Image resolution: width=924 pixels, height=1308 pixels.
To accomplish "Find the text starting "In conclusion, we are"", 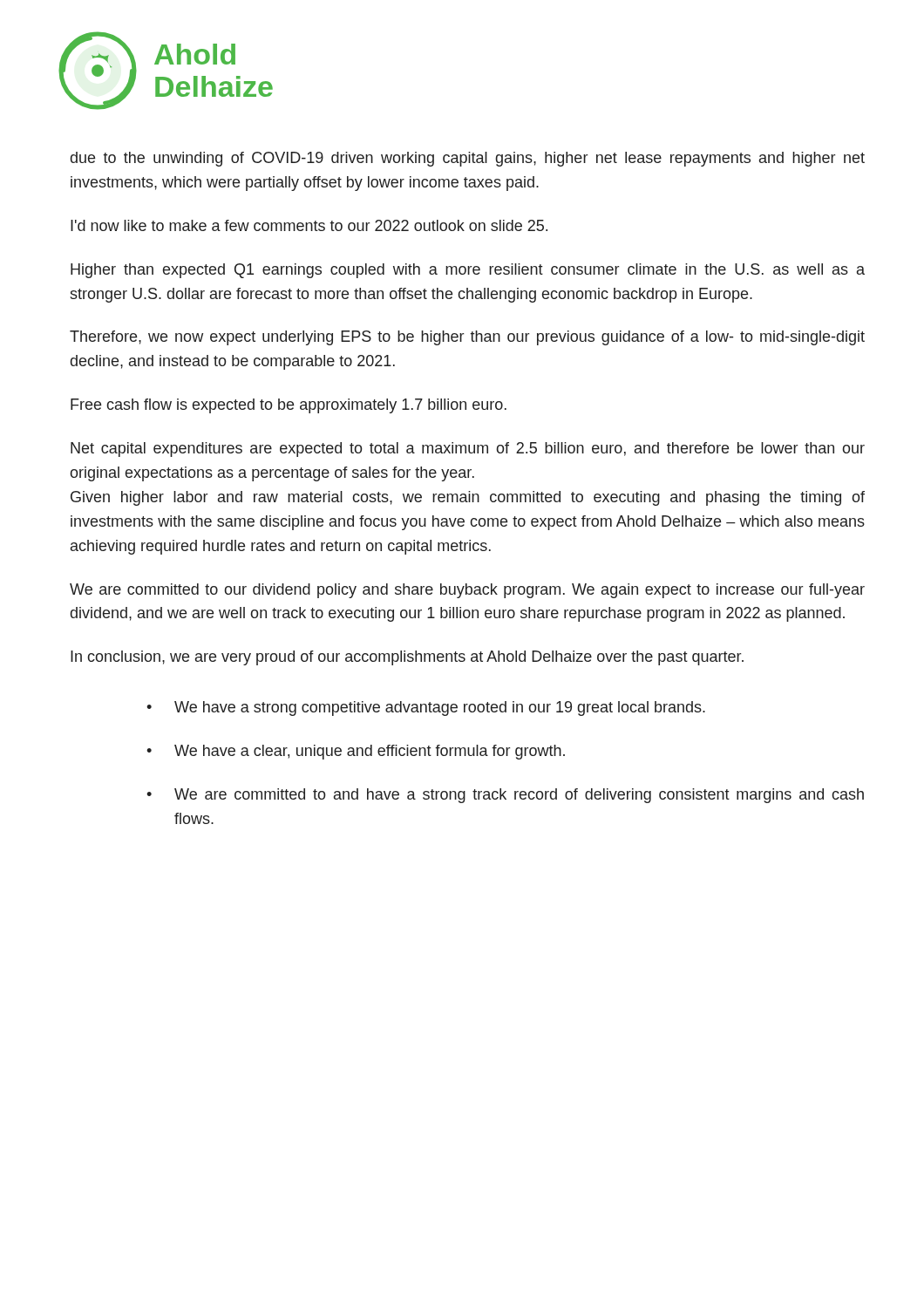I will [x=407, y=657].
